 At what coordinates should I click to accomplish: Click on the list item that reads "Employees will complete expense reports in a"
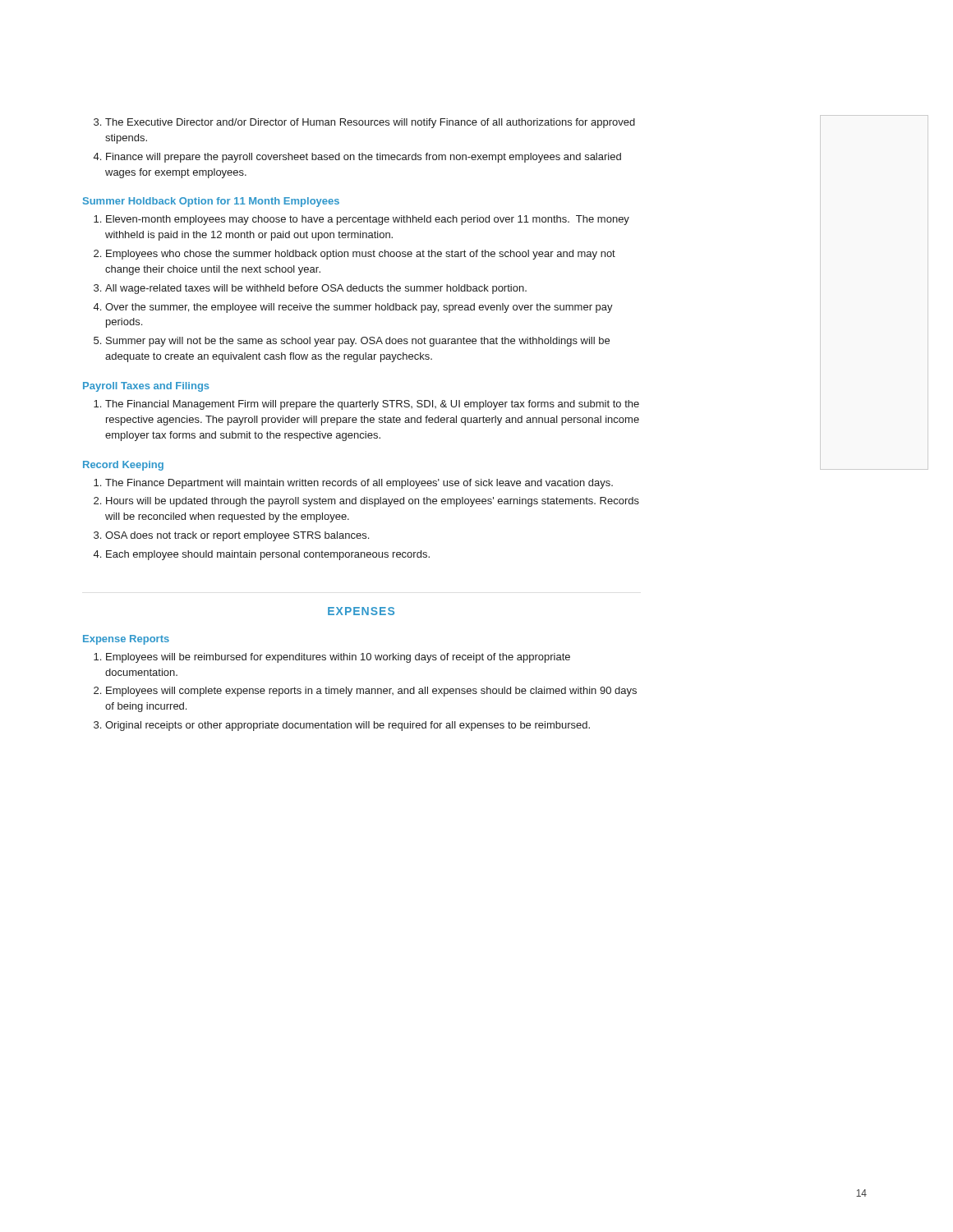pos(373,699)
